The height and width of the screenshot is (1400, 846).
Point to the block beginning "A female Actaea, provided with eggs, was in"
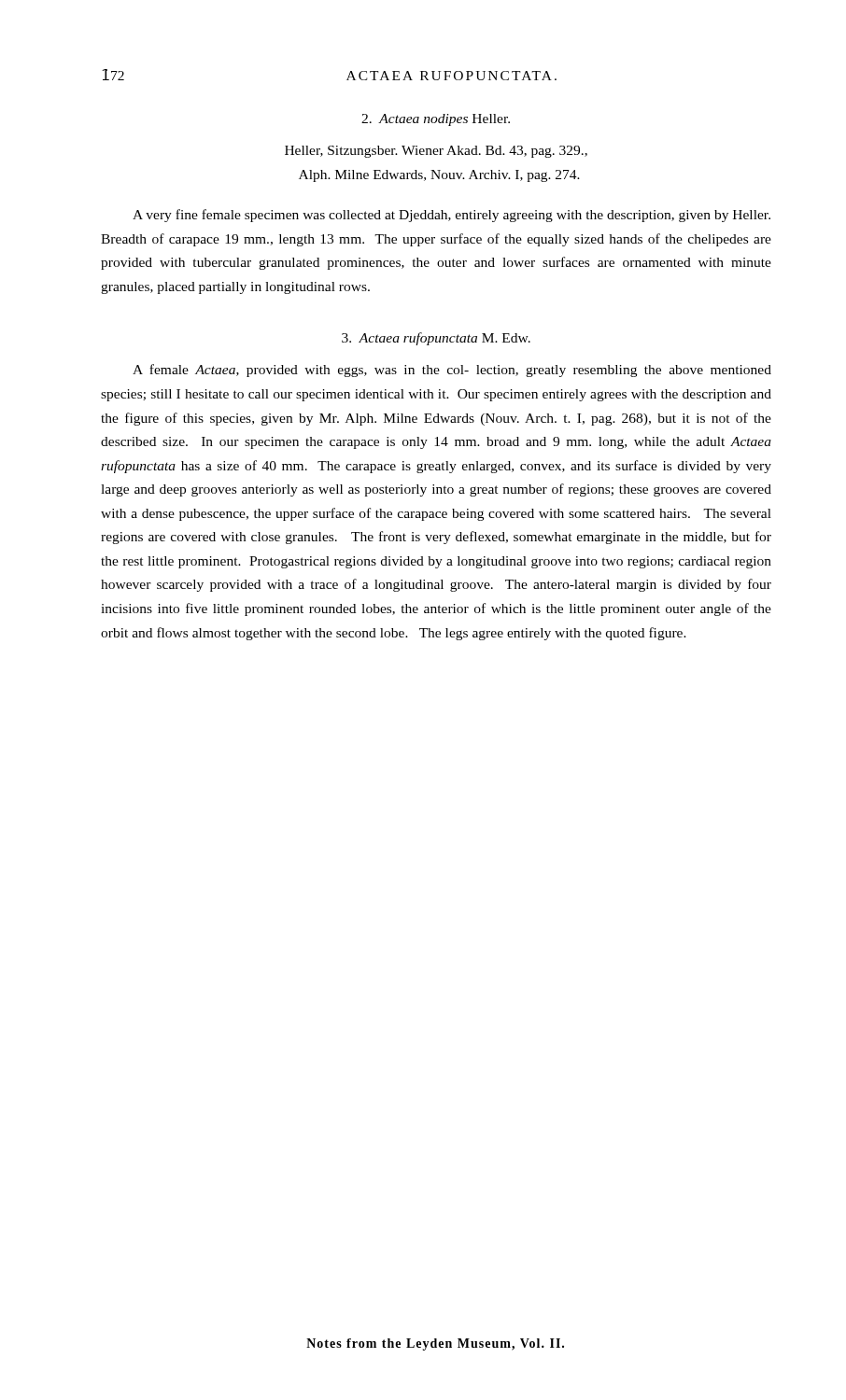[x=436, y=501]
